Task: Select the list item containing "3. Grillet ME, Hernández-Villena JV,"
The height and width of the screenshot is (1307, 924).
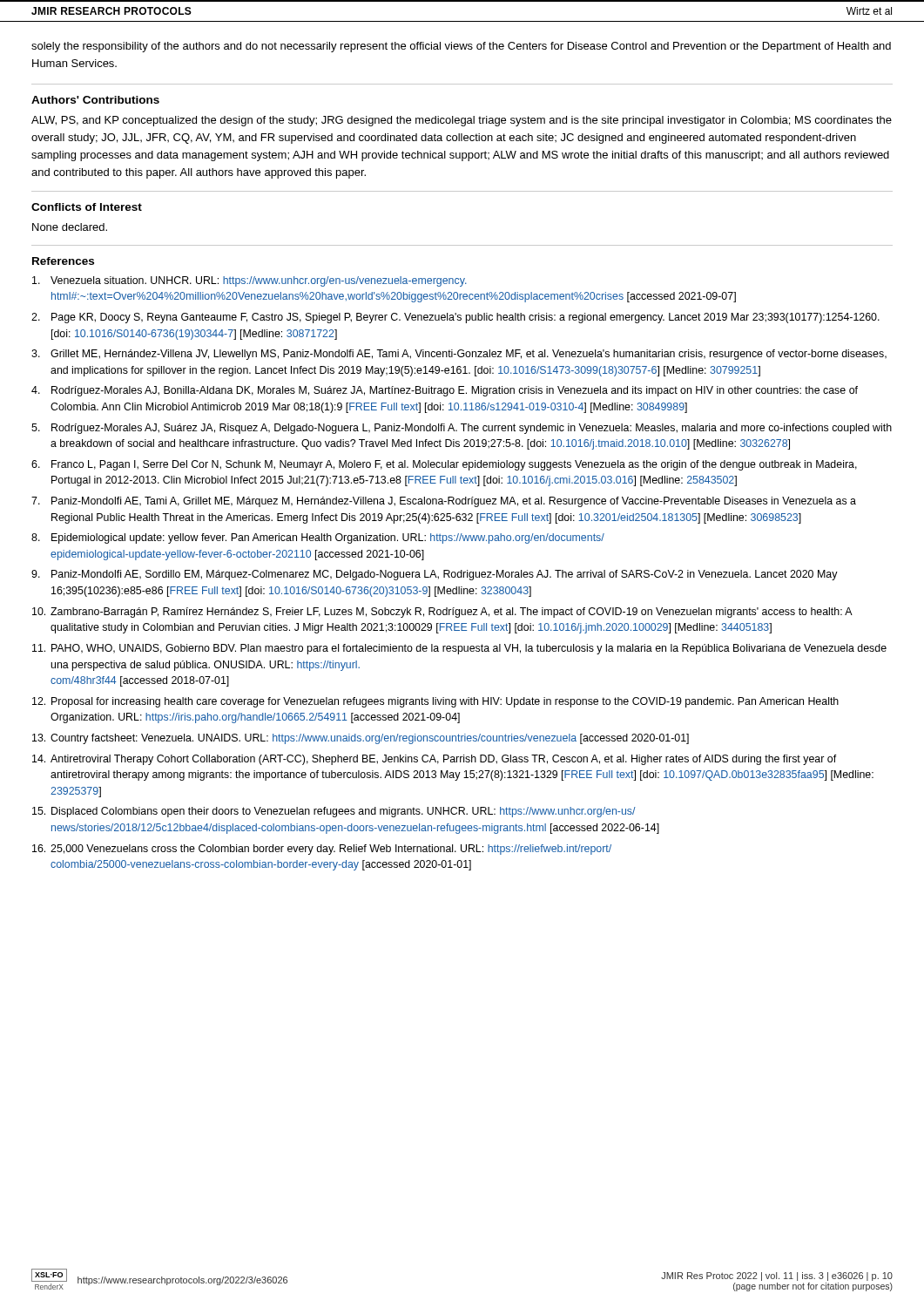Action: [x=462, y=362]
